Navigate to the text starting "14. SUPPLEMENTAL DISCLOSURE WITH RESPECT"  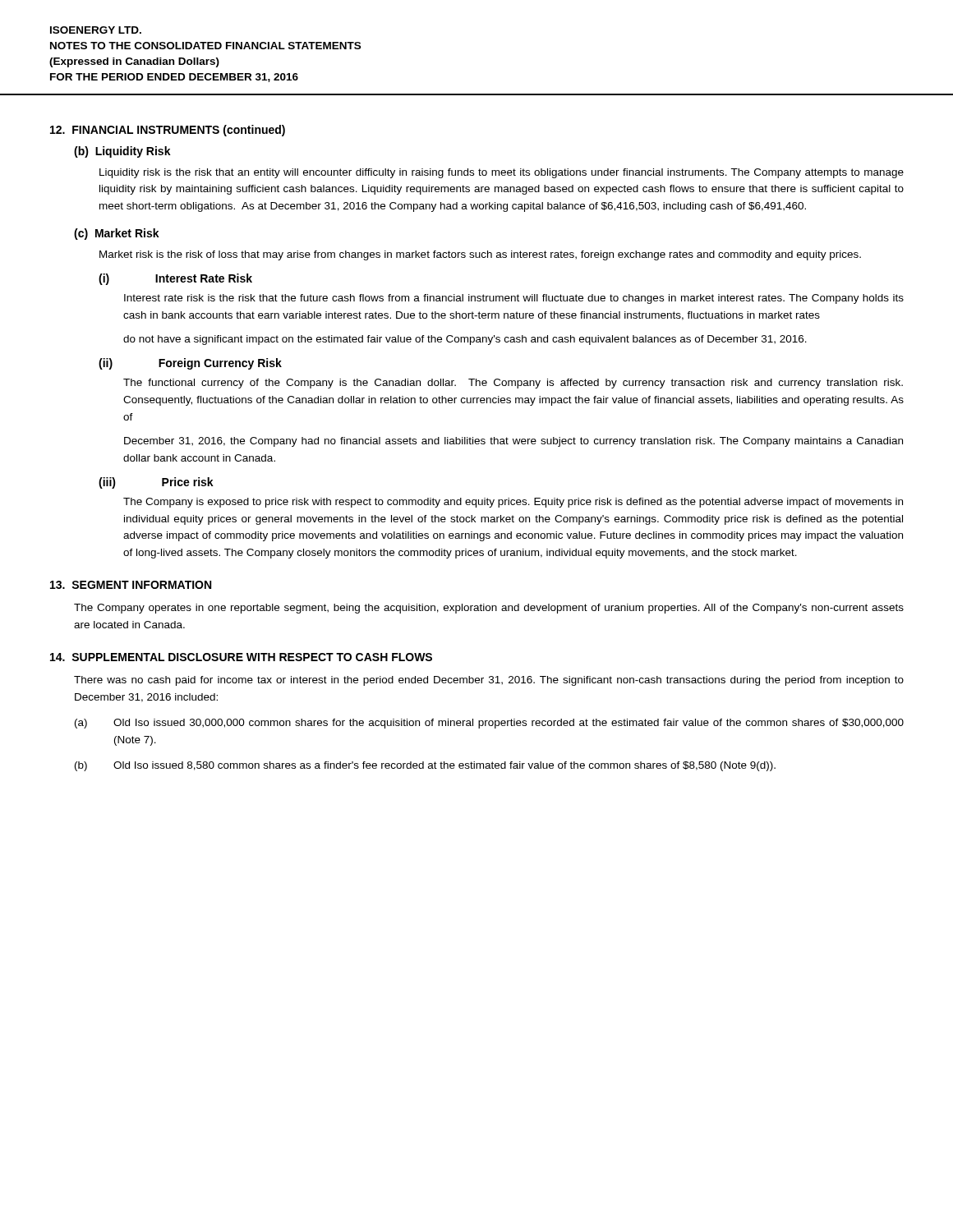coord(241,657)
